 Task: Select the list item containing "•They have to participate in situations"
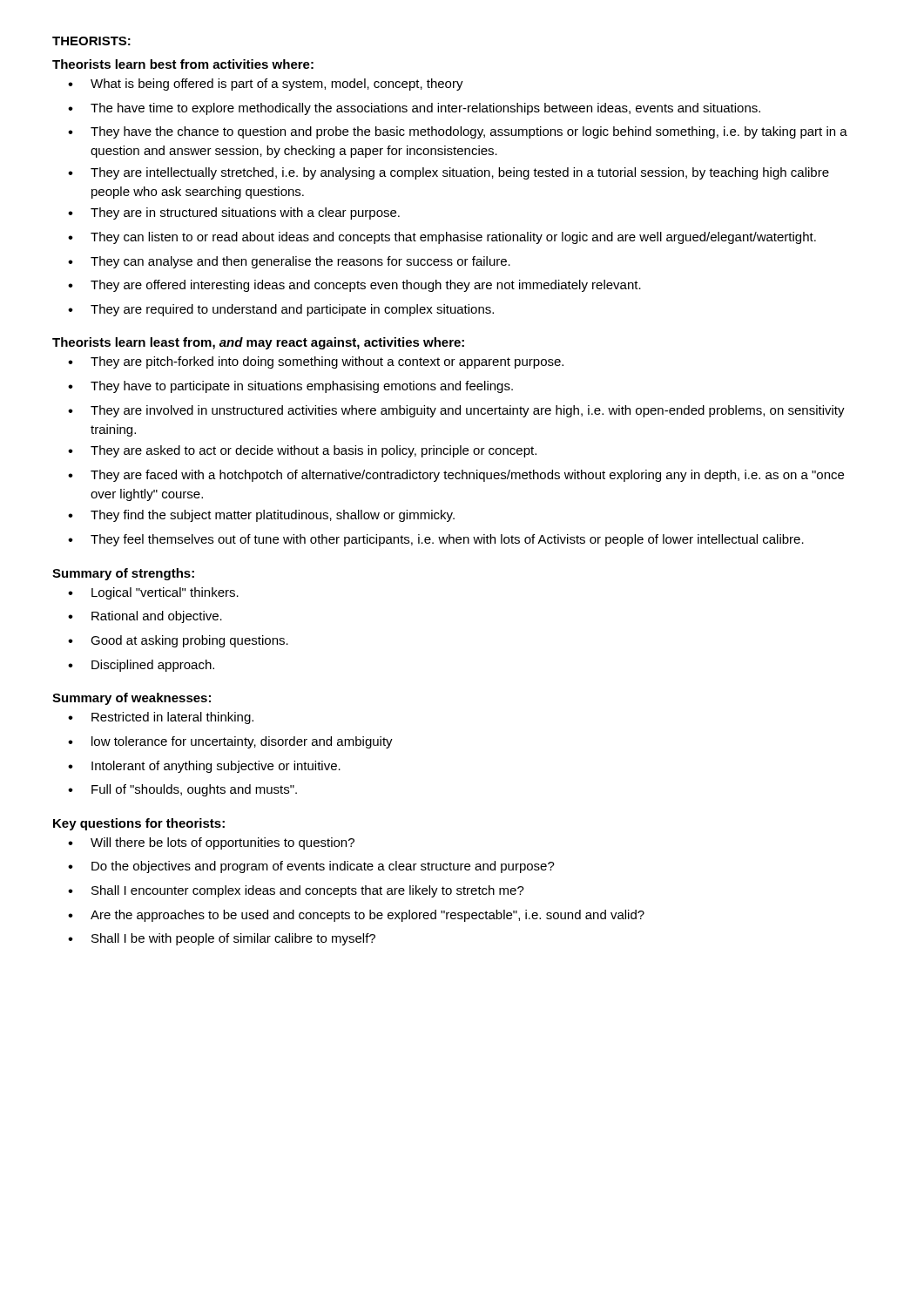[x=470, y=387]
